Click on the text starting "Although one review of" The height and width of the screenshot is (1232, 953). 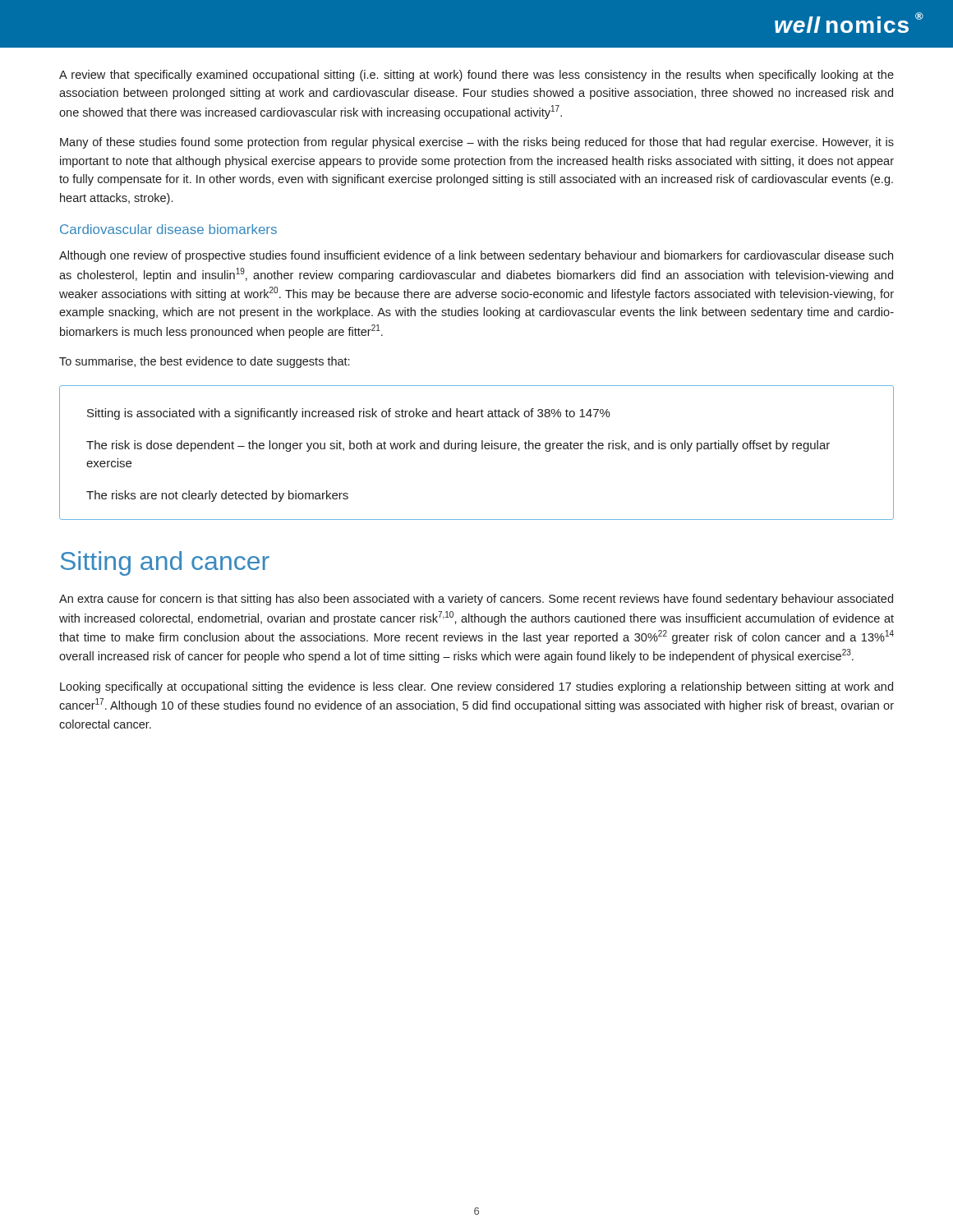pos(476,293)
